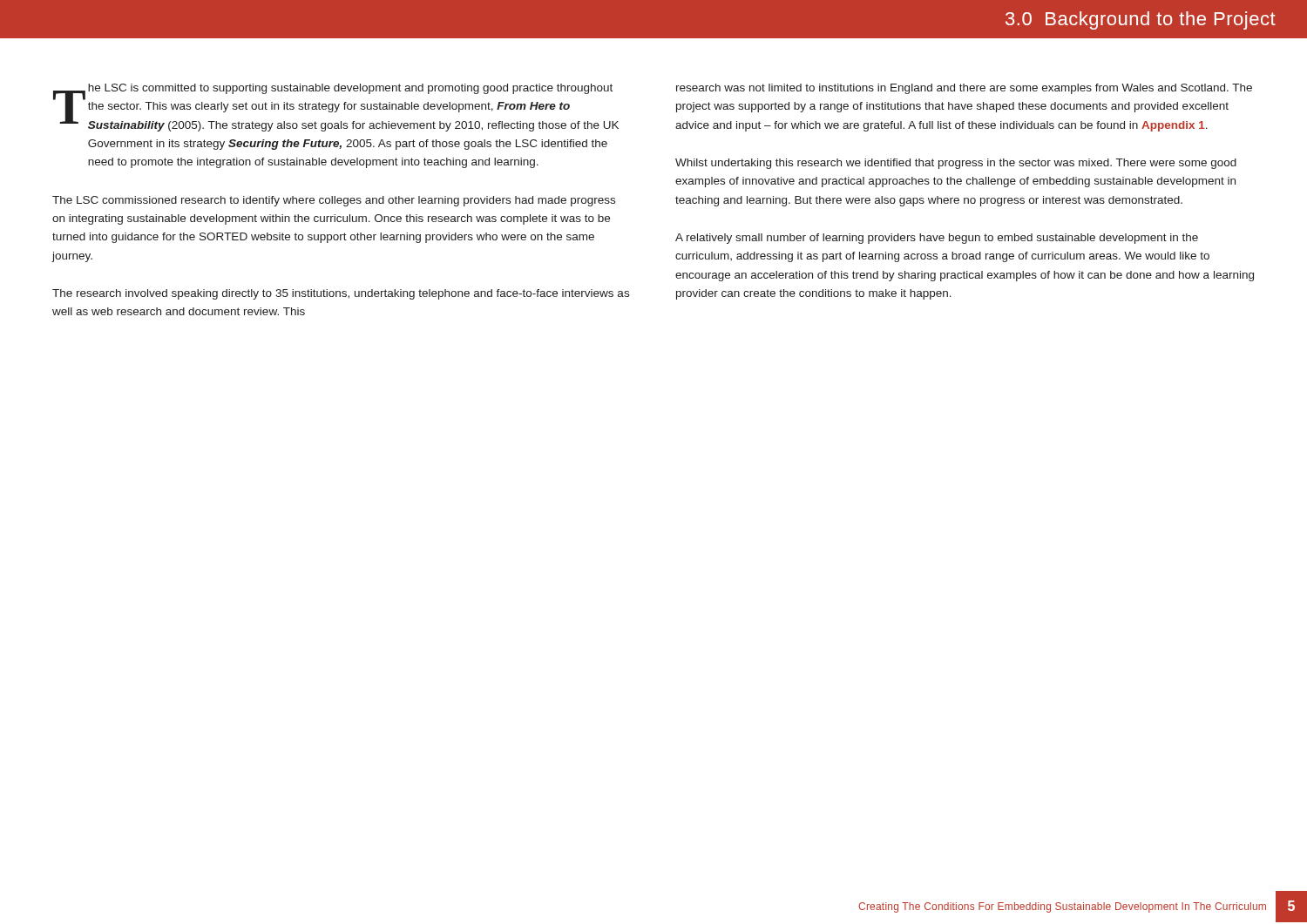Screen dimensions: 924x1307
Task: Locate the block of text that opens with "The LSC commissioned"
Action: (334, 227)
